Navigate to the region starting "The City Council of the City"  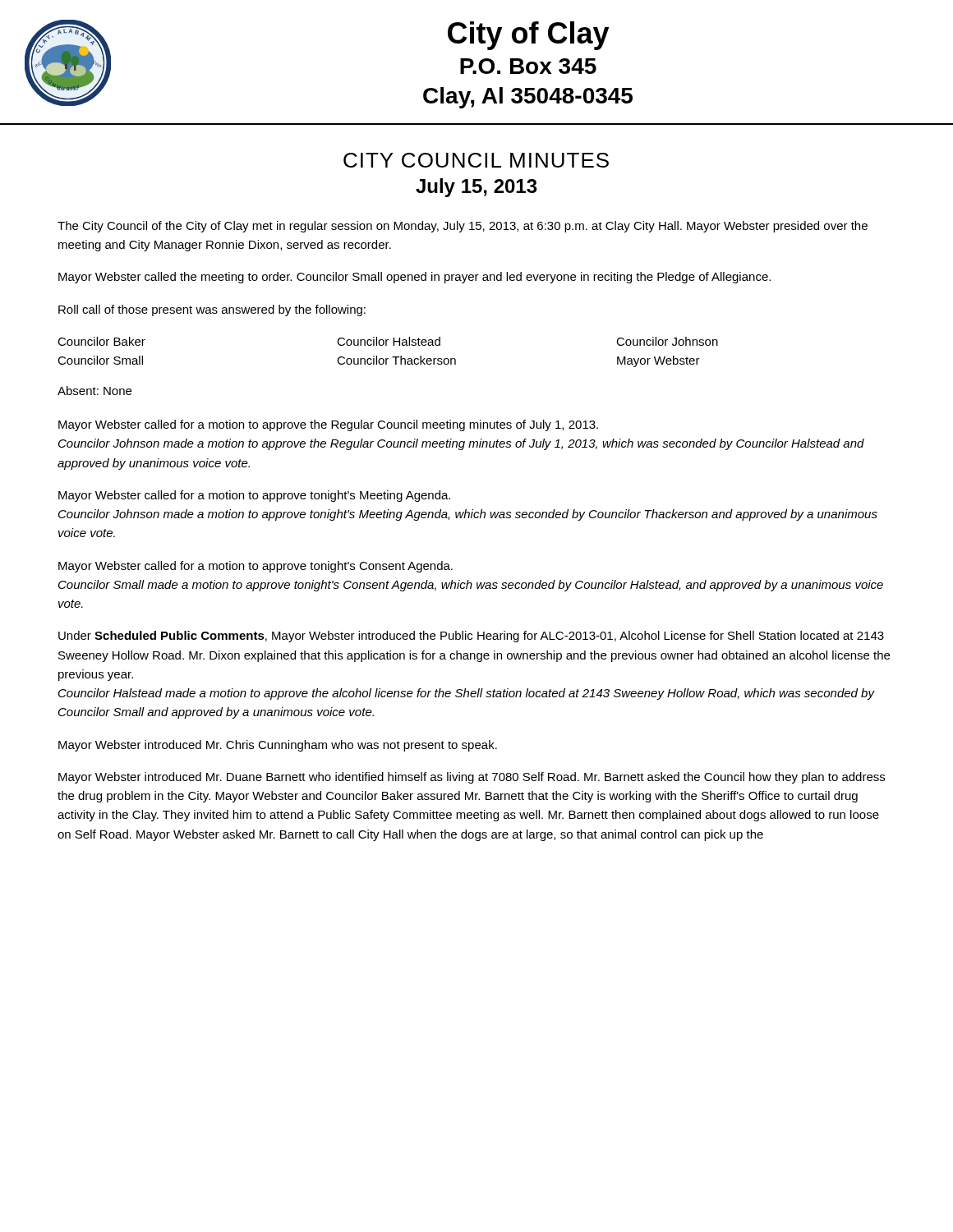(463, 235)
